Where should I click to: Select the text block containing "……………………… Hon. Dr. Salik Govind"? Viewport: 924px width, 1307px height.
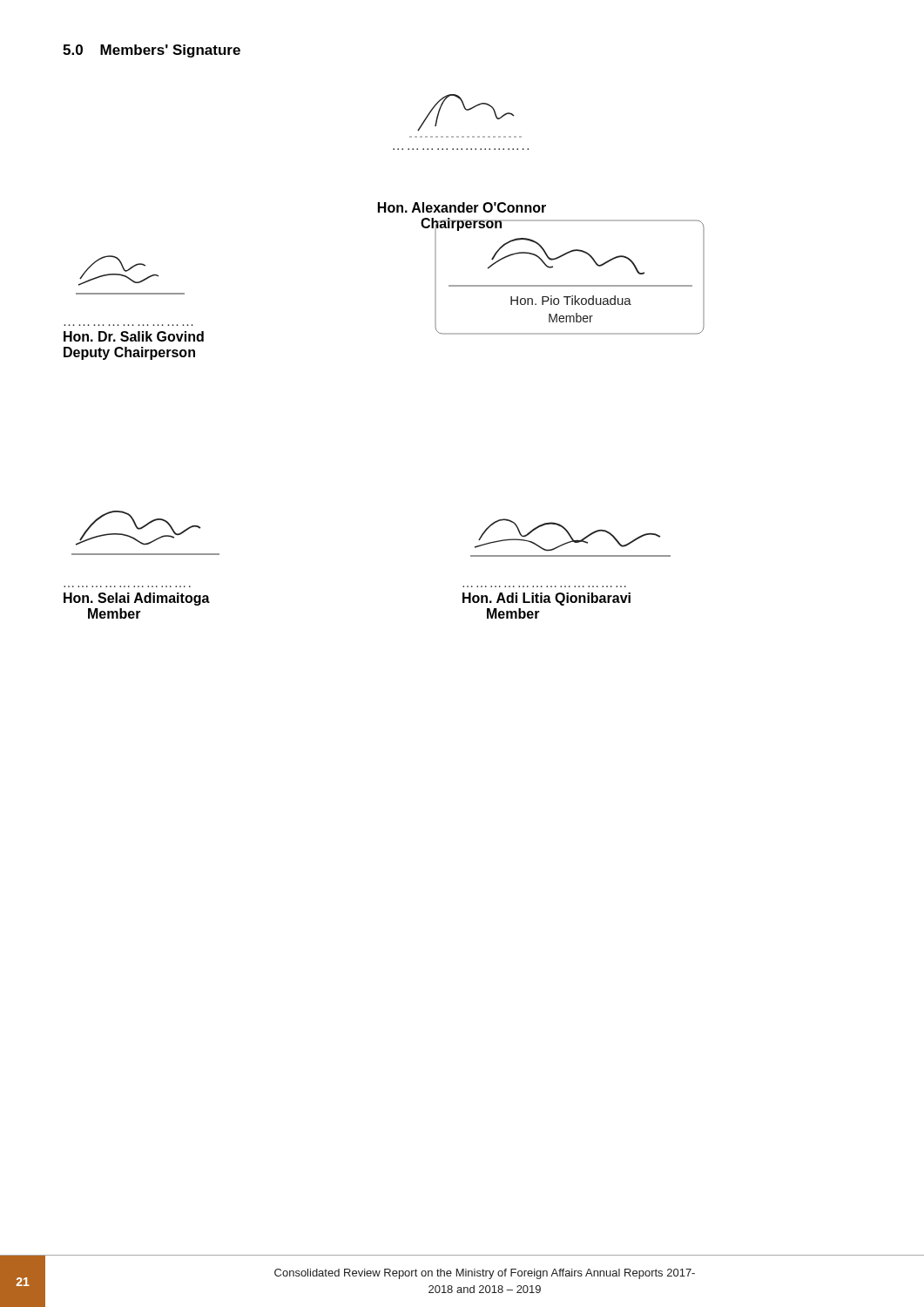[x=134, y=337]
